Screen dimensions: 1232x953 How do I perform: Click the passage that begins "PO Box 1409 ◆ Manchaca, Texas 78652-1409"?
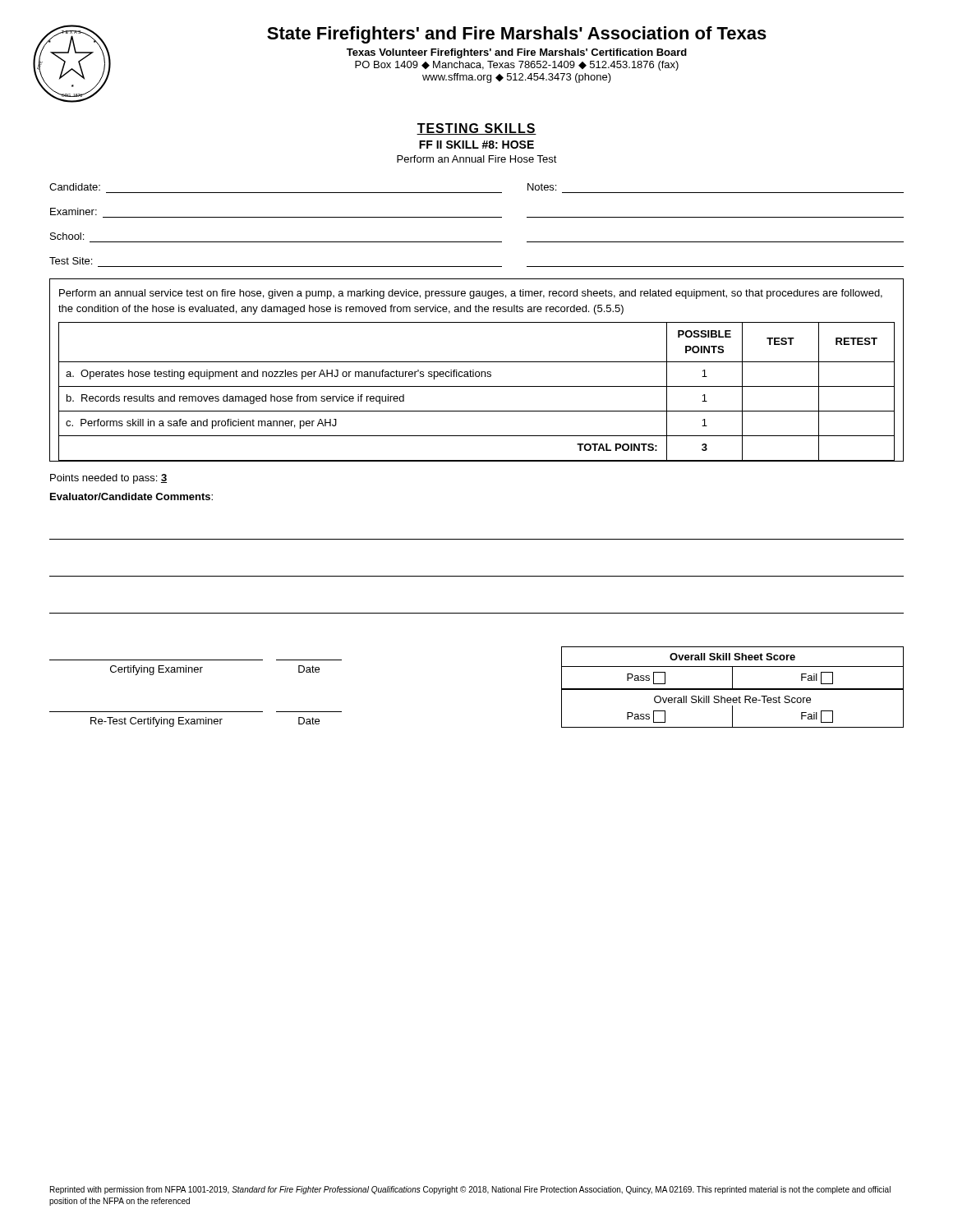pos(517,64)
